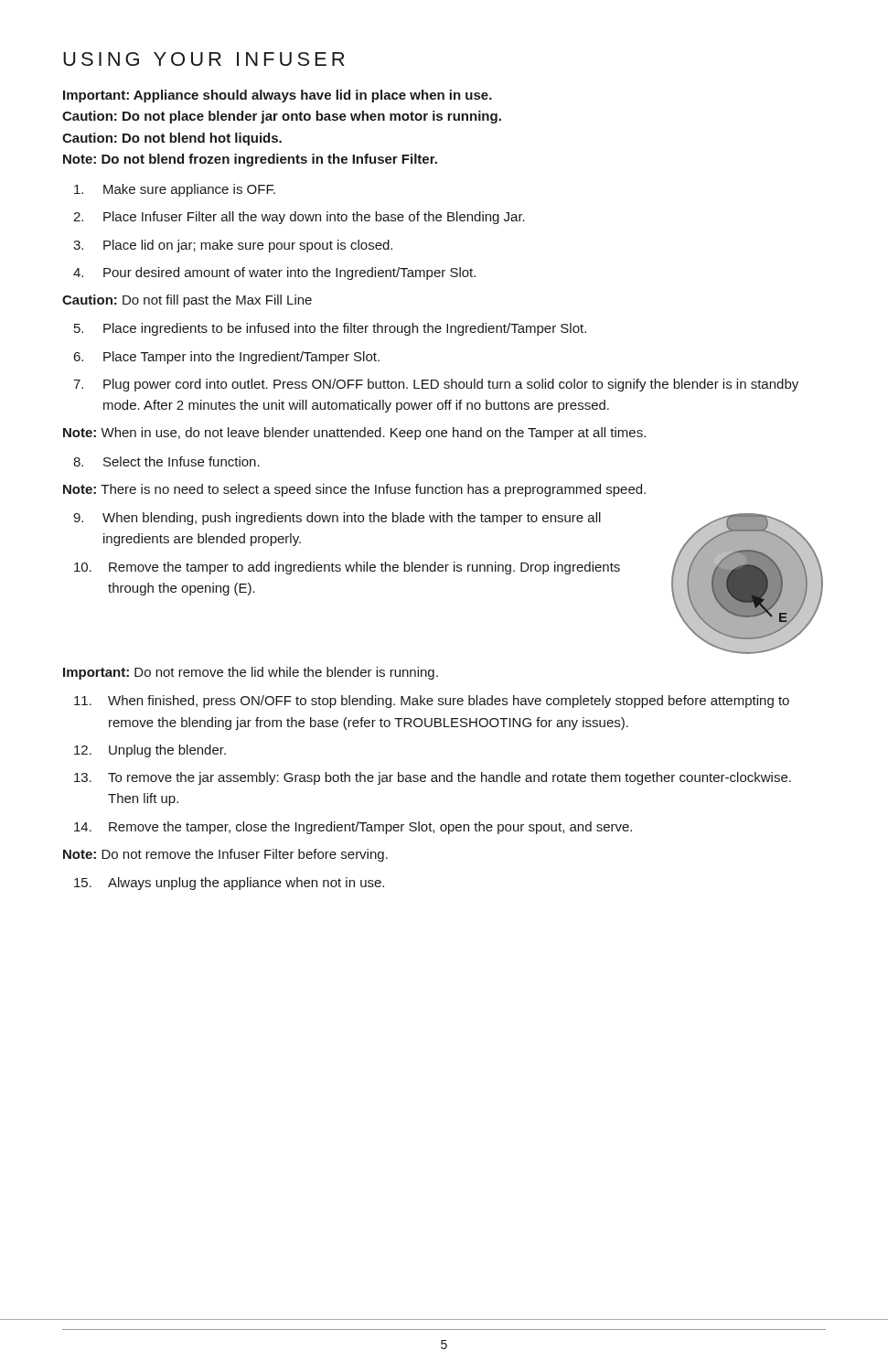Screen dimensions: 1372x888
Task: Select the element starting "Note: There is no"
Action: point(354,489)
